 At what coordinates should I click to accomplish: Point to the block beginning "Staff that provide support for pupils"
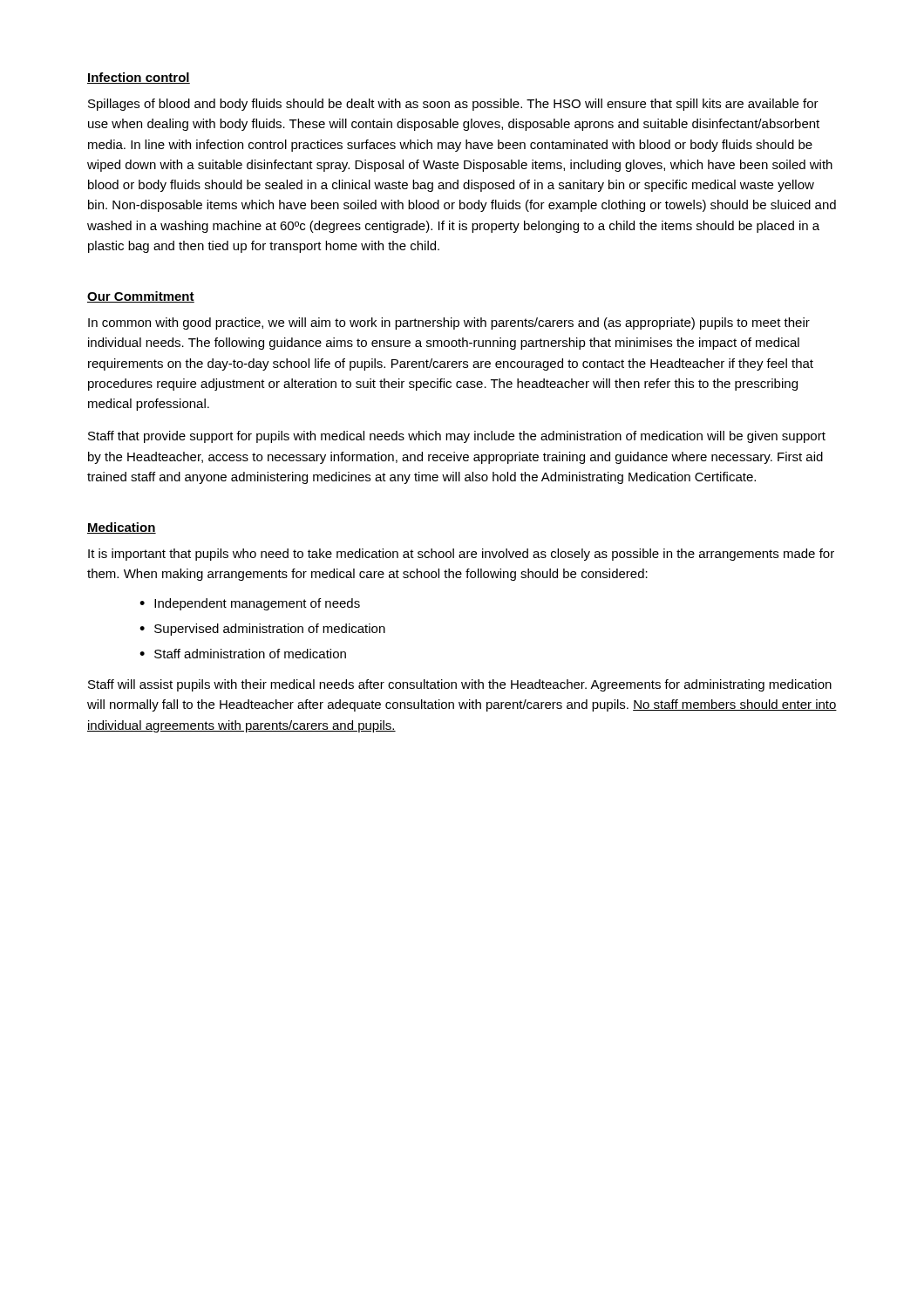point(456,456)
